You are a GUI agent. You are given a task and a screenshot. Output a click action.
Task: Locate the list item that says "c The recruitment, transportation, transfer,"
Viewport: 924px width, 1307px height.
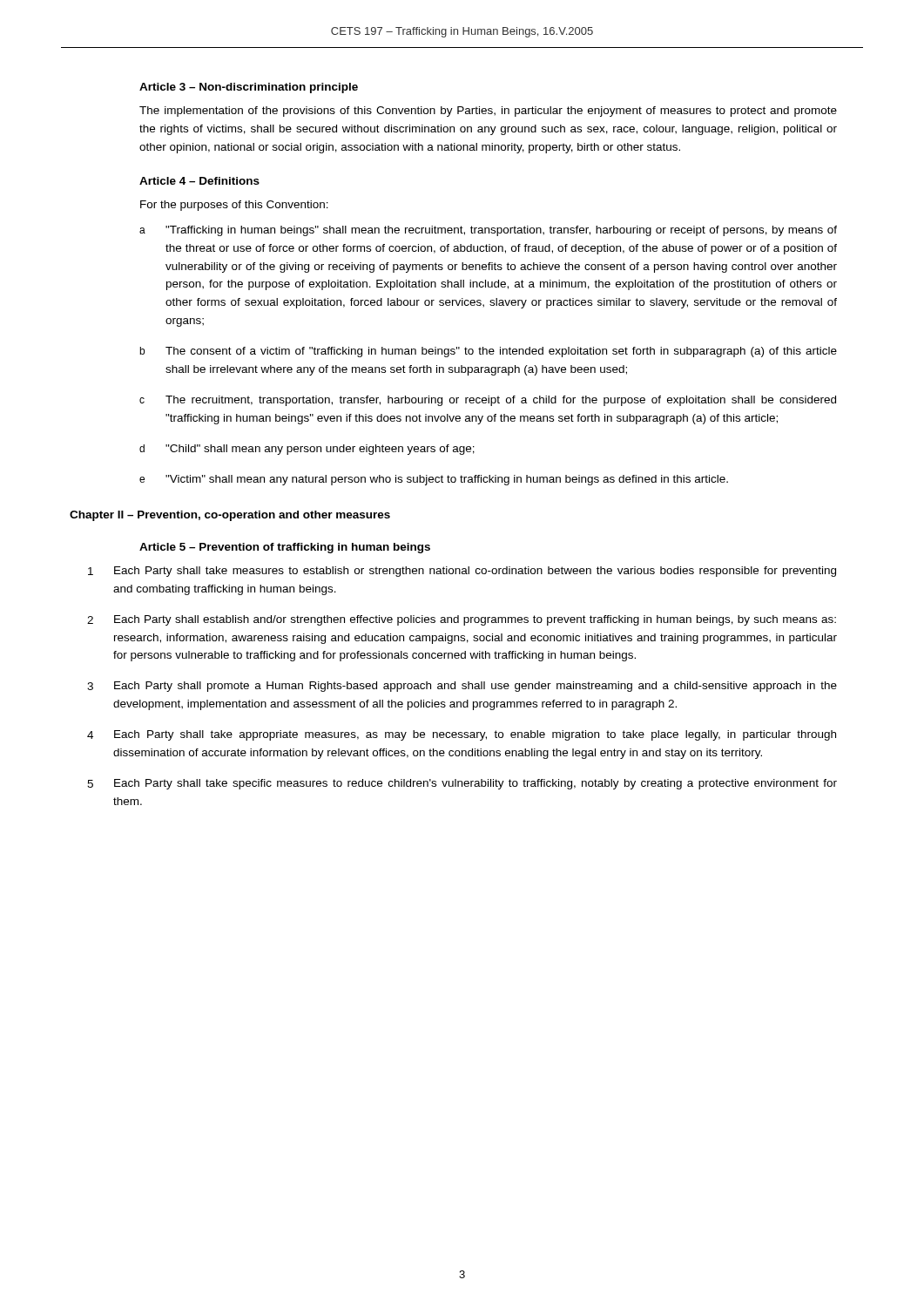(x=488, y=410)
